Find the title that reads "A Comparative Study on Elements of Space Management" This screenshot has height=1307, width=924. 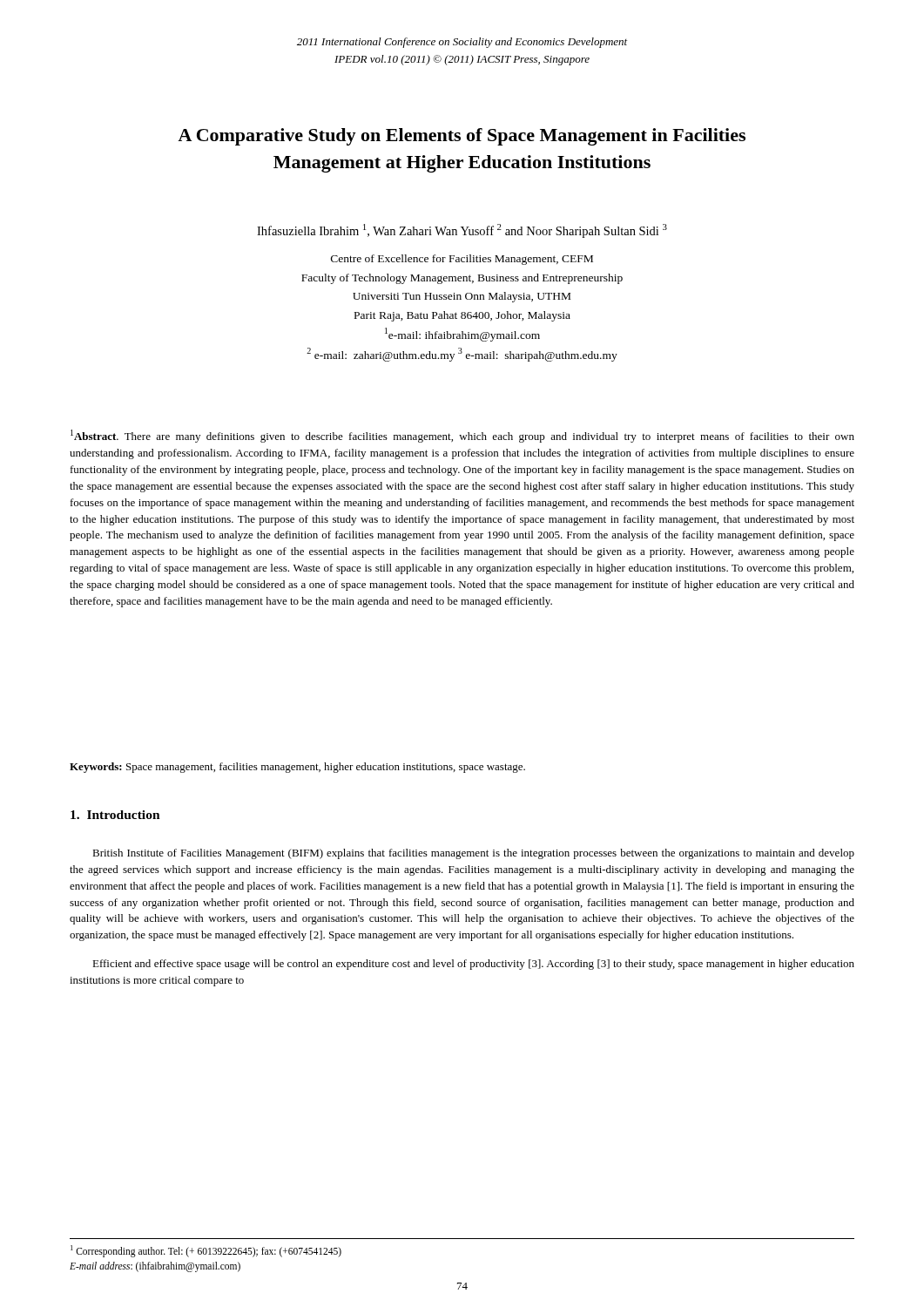point(462,149)
